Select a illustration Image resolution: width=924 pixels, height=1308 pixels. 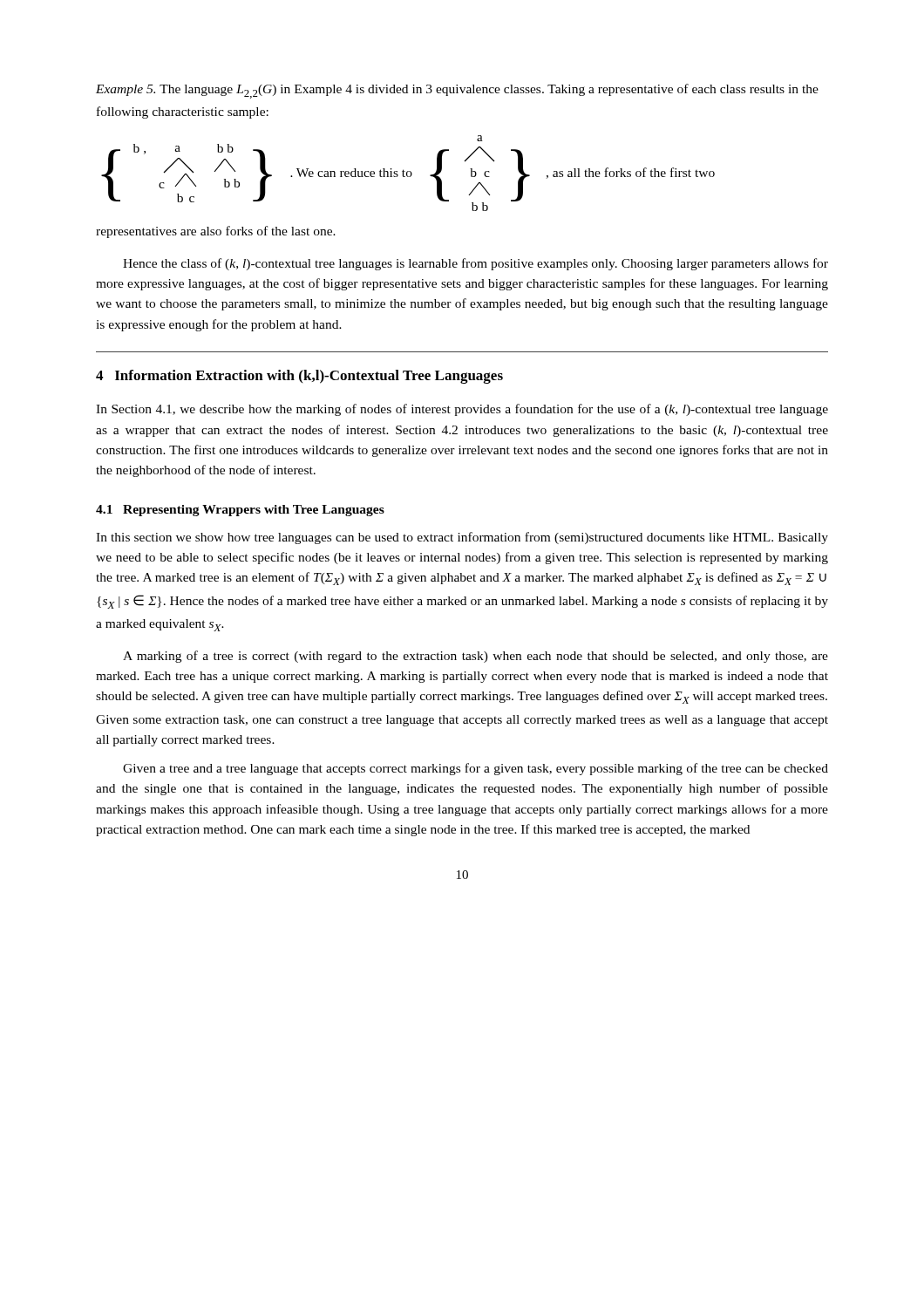click(462, 172)
